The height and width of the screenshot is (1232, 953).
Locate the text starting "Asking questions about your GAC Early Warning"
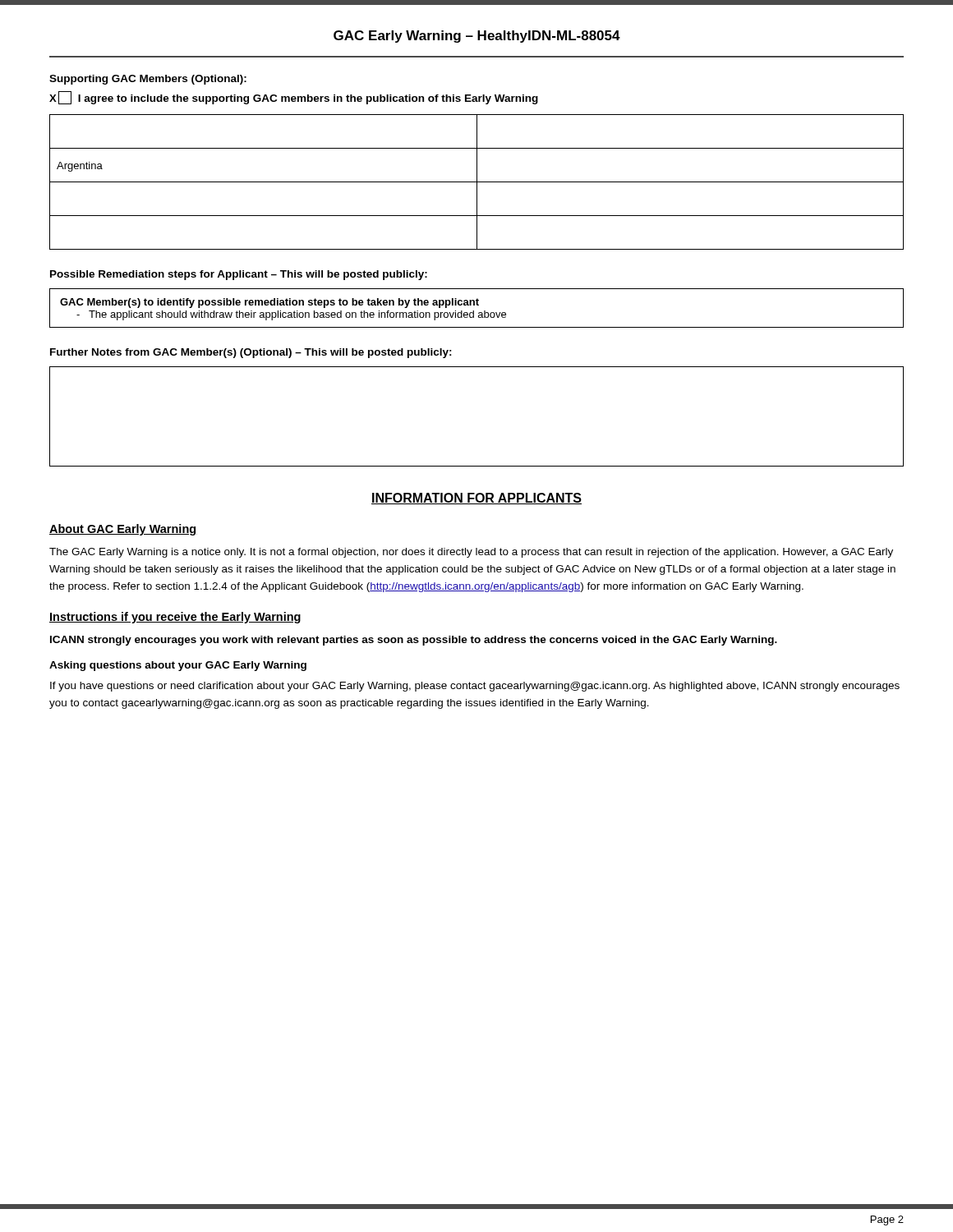click(x=178, y=665)
